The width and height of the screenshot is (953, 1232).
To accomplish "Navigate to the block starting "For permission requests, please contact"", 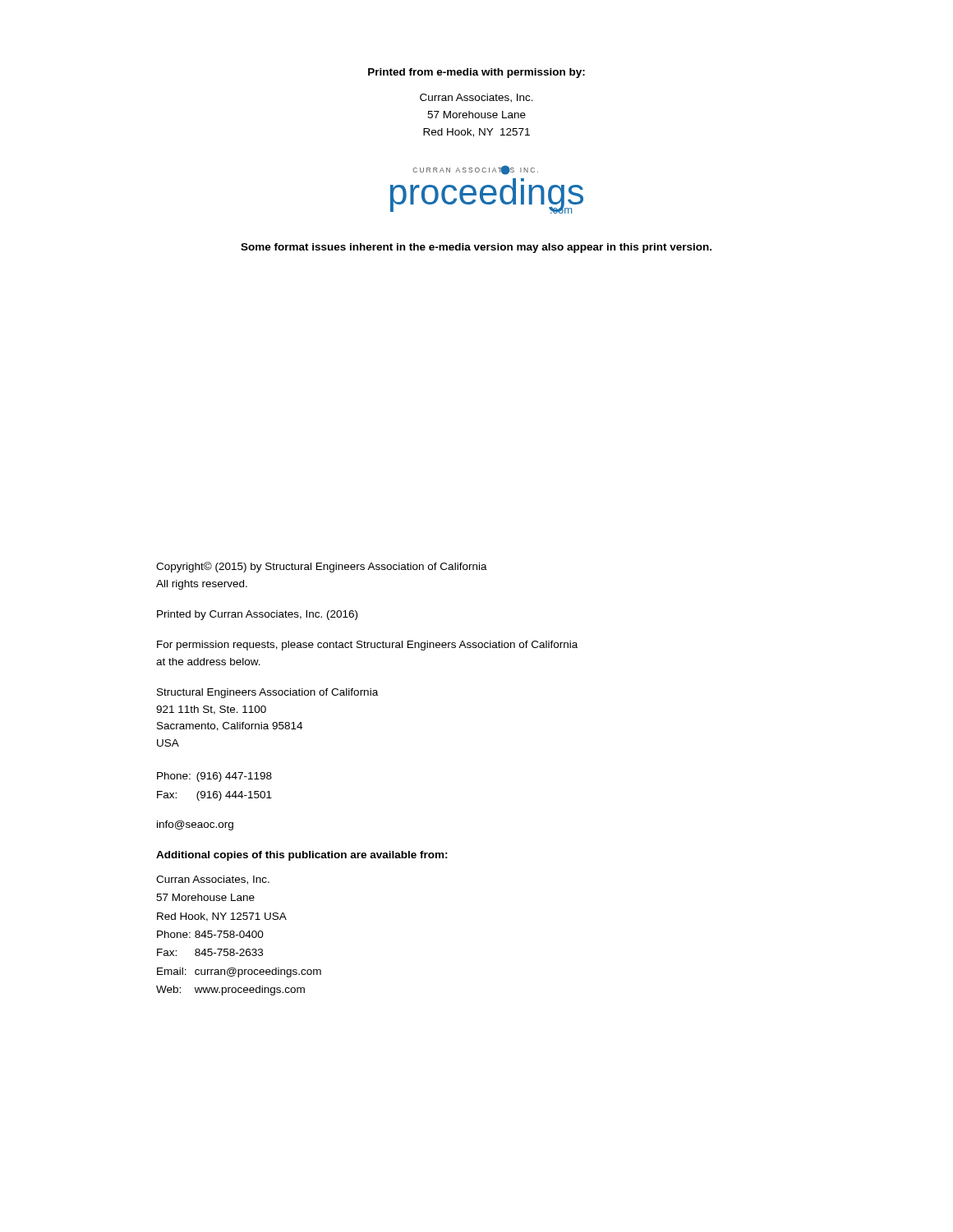I will coord(476,654).
